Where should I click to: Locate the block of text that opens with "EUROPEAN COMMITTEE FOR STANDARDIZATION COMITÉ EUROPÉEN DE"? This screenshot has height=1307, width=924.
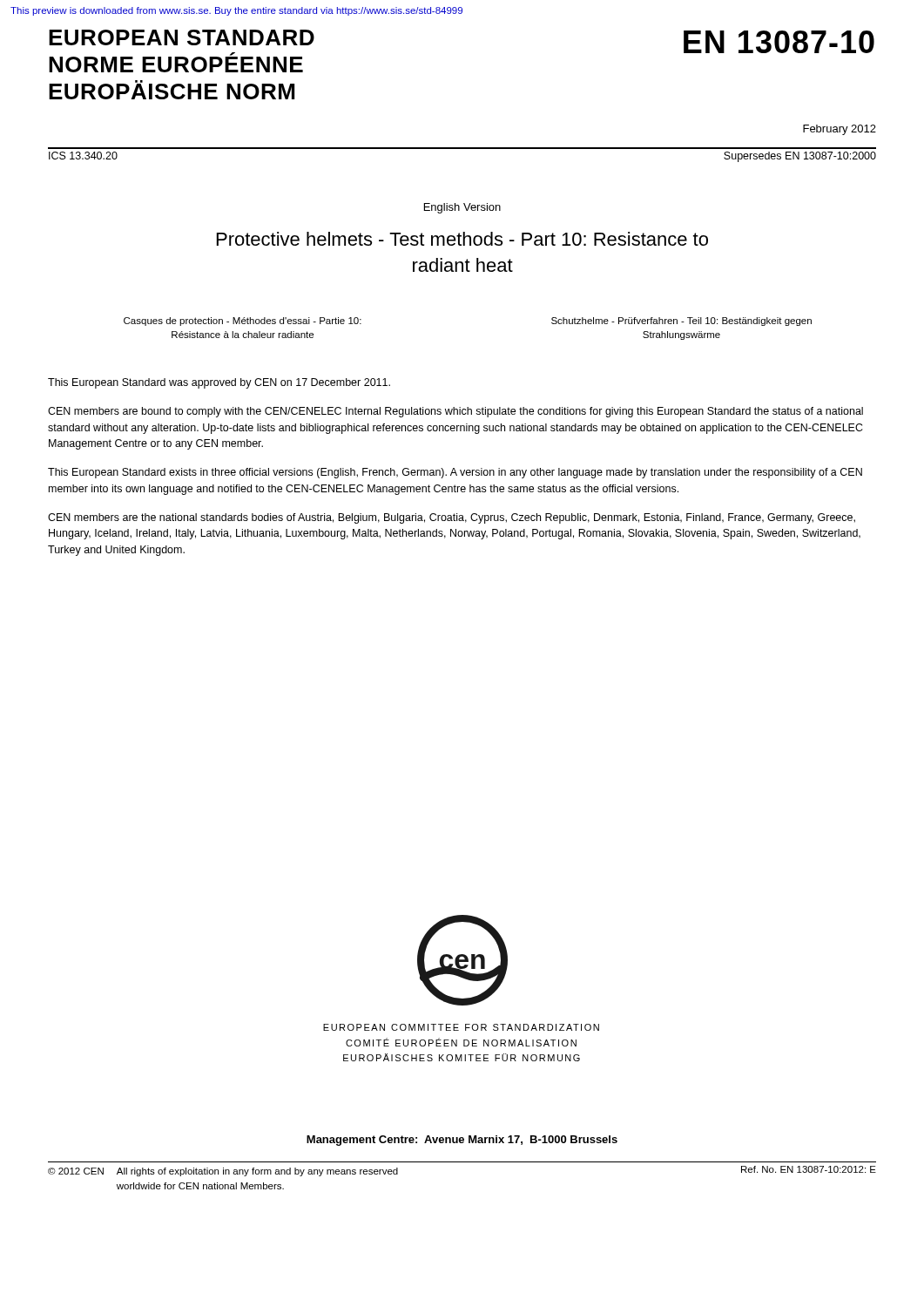pyautogui.click(x=462, y=1043)
